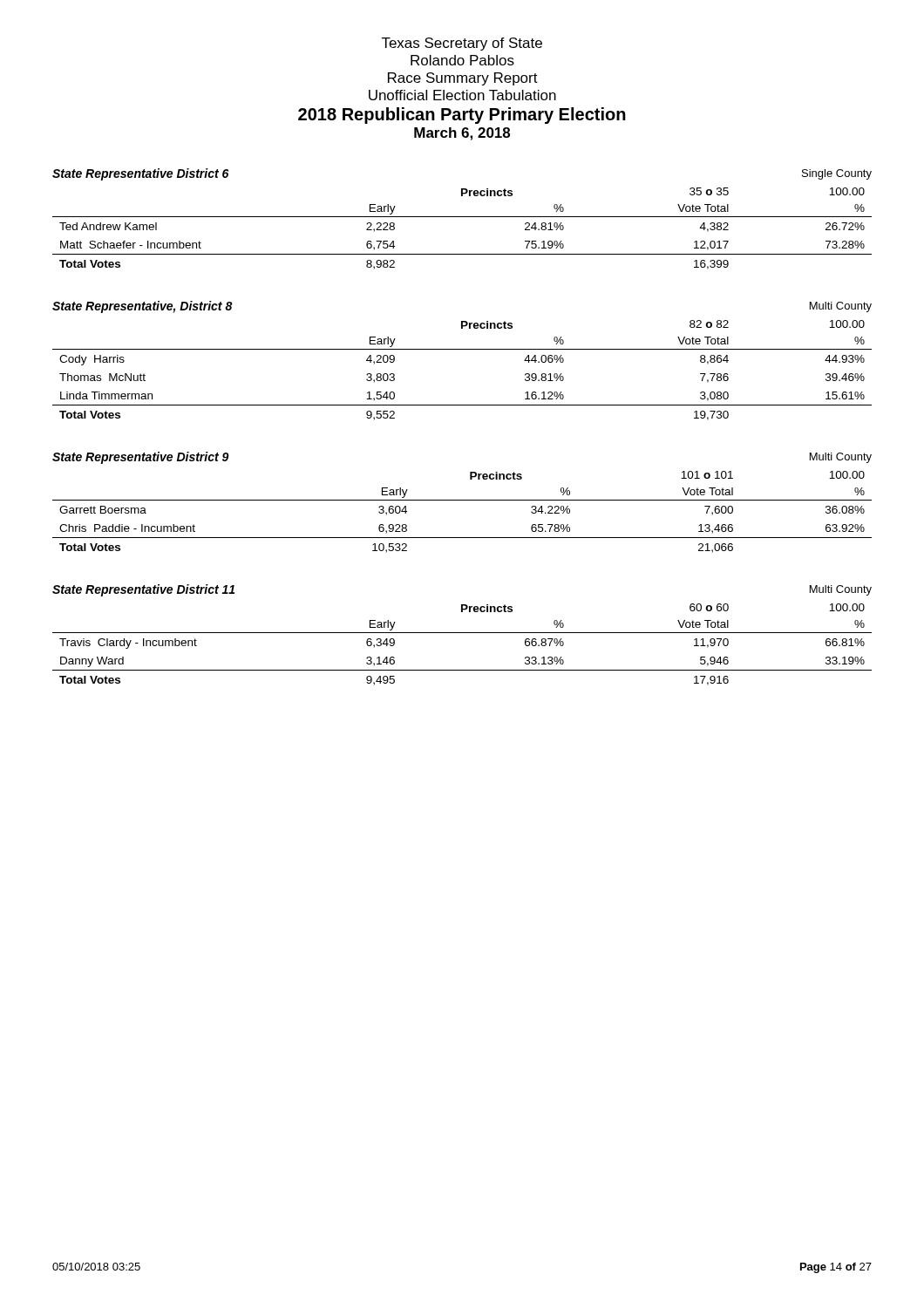Select the table that reads "Travis Clardy - Incumbent"
Viewport: 924px width, 1308px height.
pyautogui.click(x=462, y=636)
